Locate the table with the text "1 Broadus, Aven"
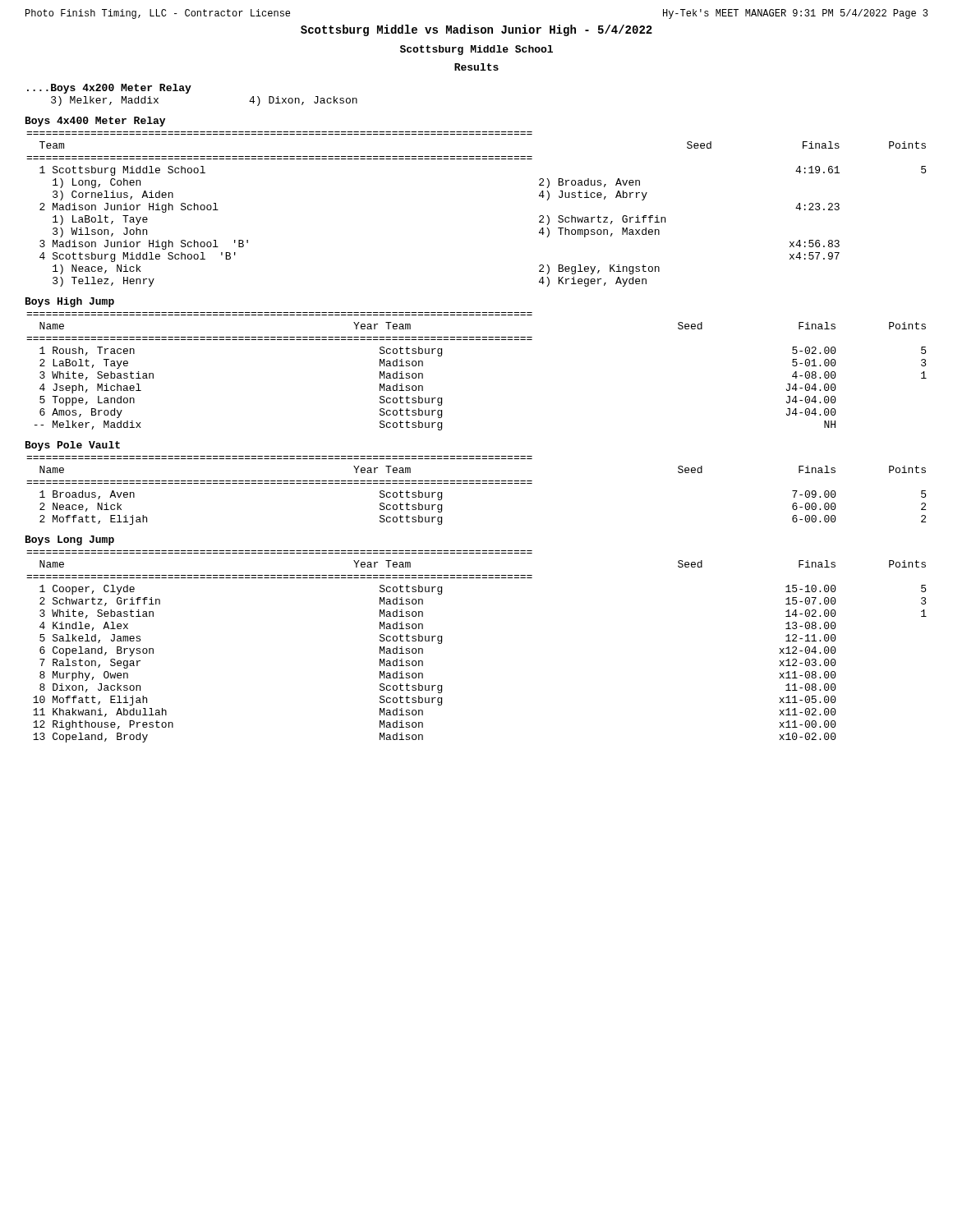 click(x=476, y=489)
